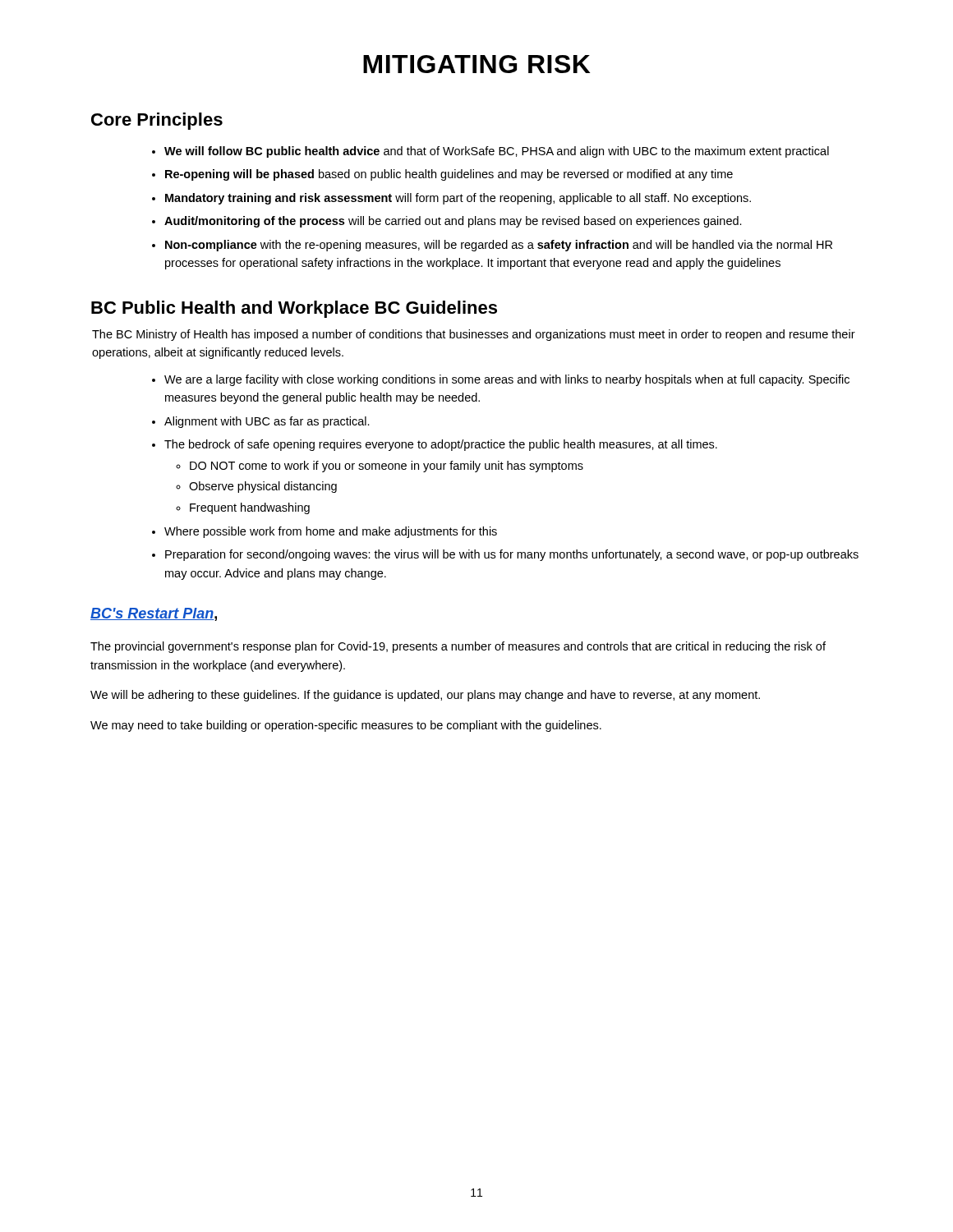
Task: Find the list item that reads "Preparation for second/ongoing waves: the virus will be"
Action: point(476,564)
